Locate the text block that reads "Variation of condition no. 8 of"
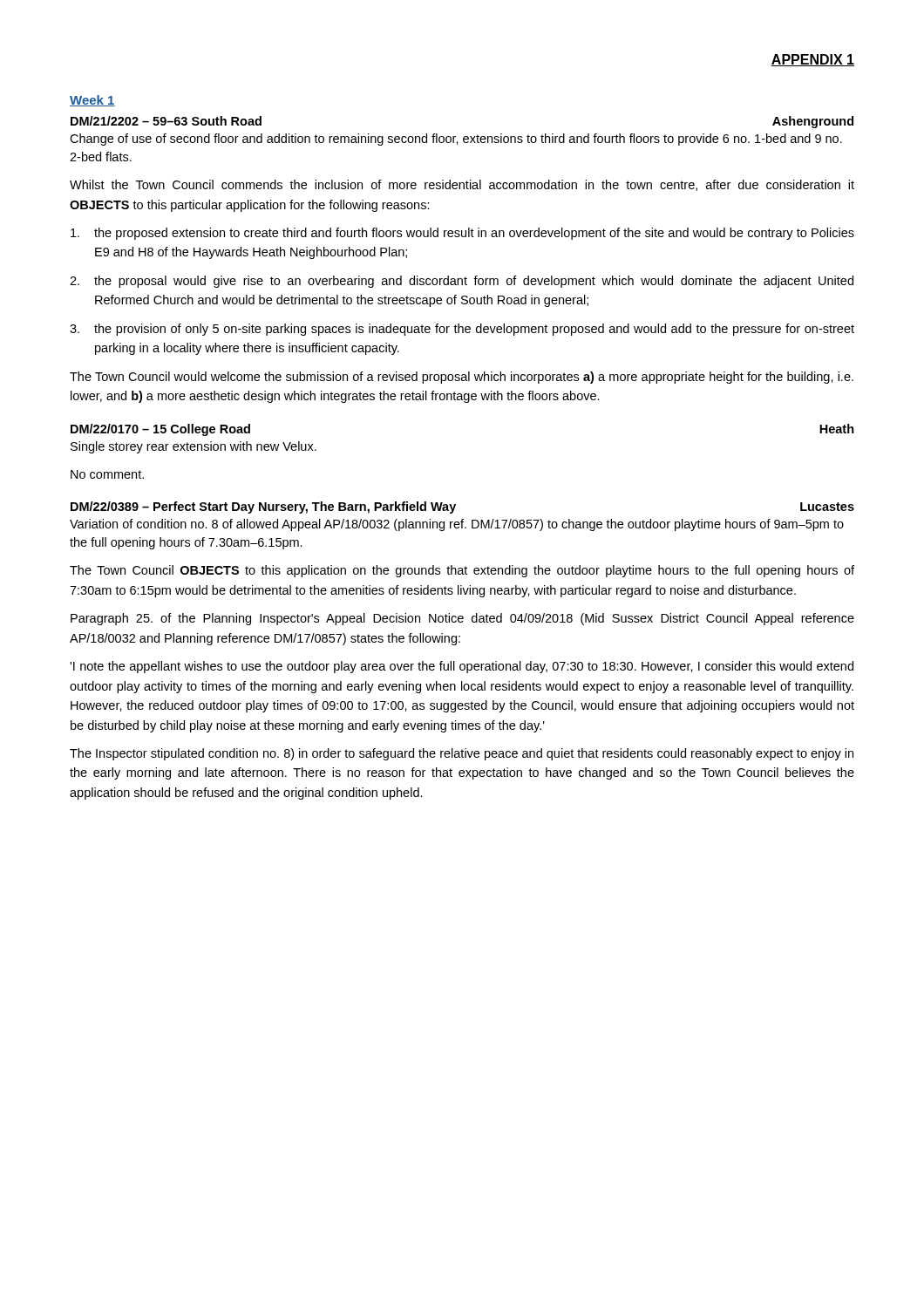This screenshot has width=924, height=1308. click(x=457, y=533)
